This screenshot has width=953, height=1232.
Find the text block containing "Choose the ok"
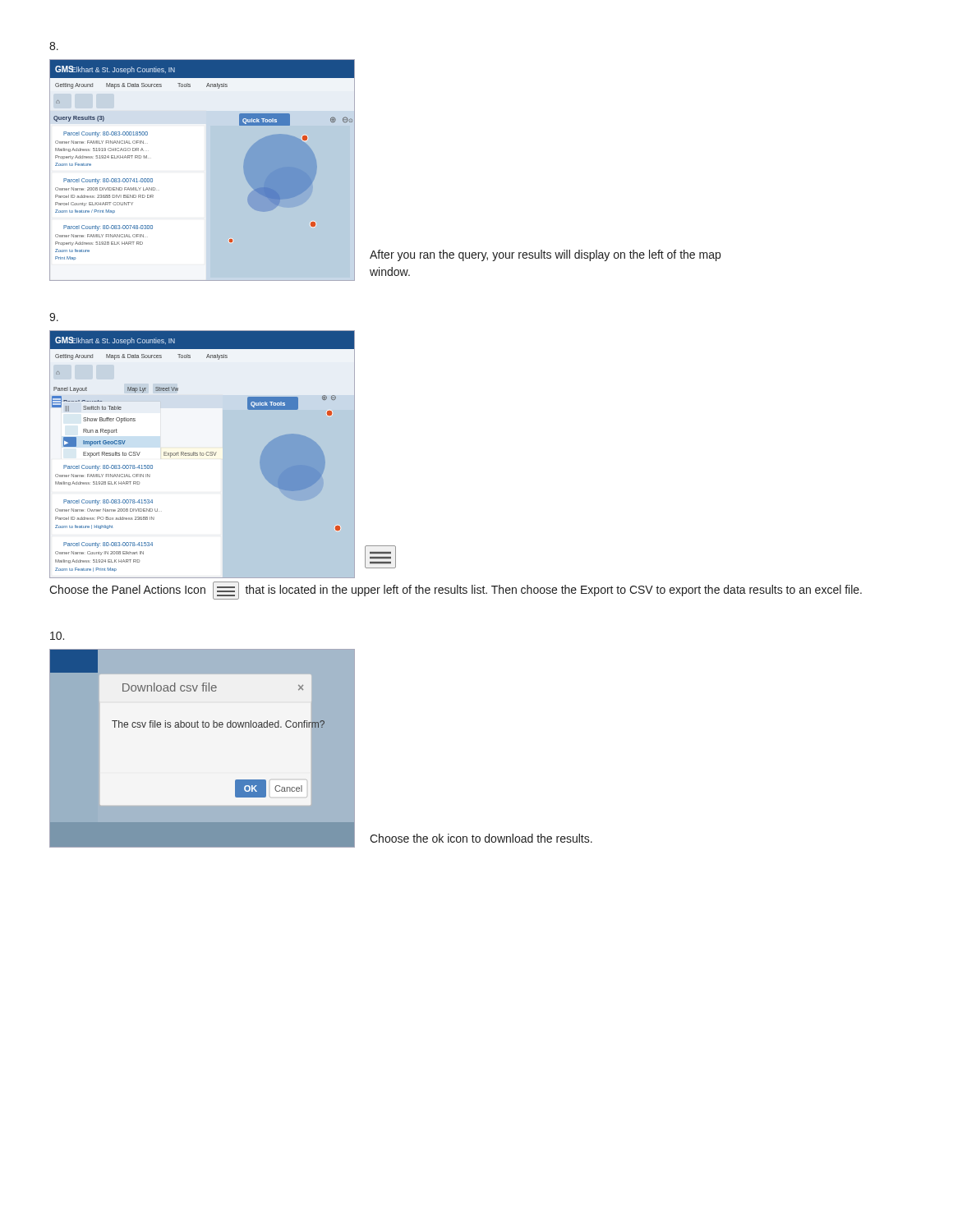(481, 839)
